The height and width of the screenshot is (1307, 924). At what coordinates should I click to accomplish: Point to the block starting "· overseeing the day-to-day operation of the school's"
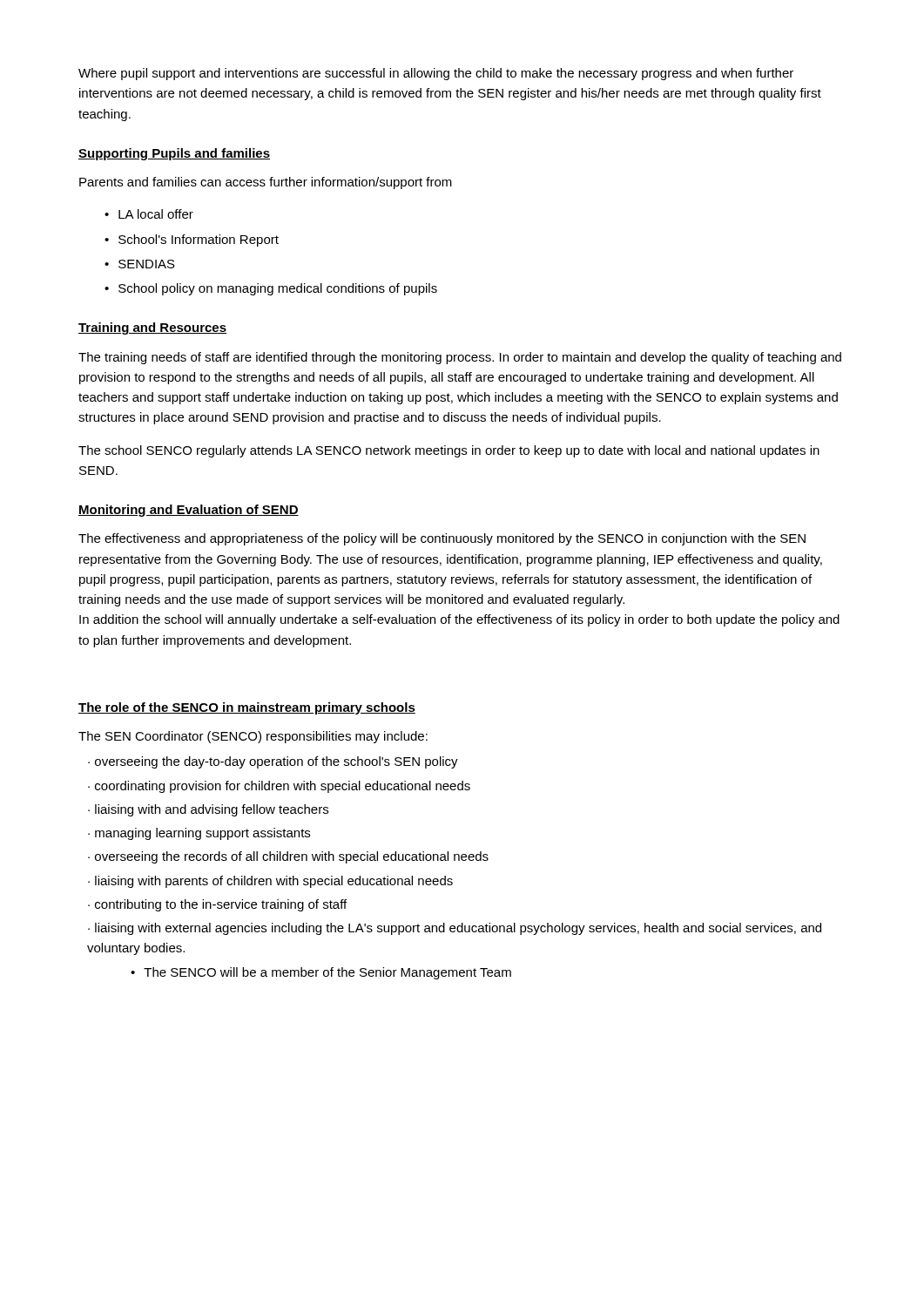point(272,761)
